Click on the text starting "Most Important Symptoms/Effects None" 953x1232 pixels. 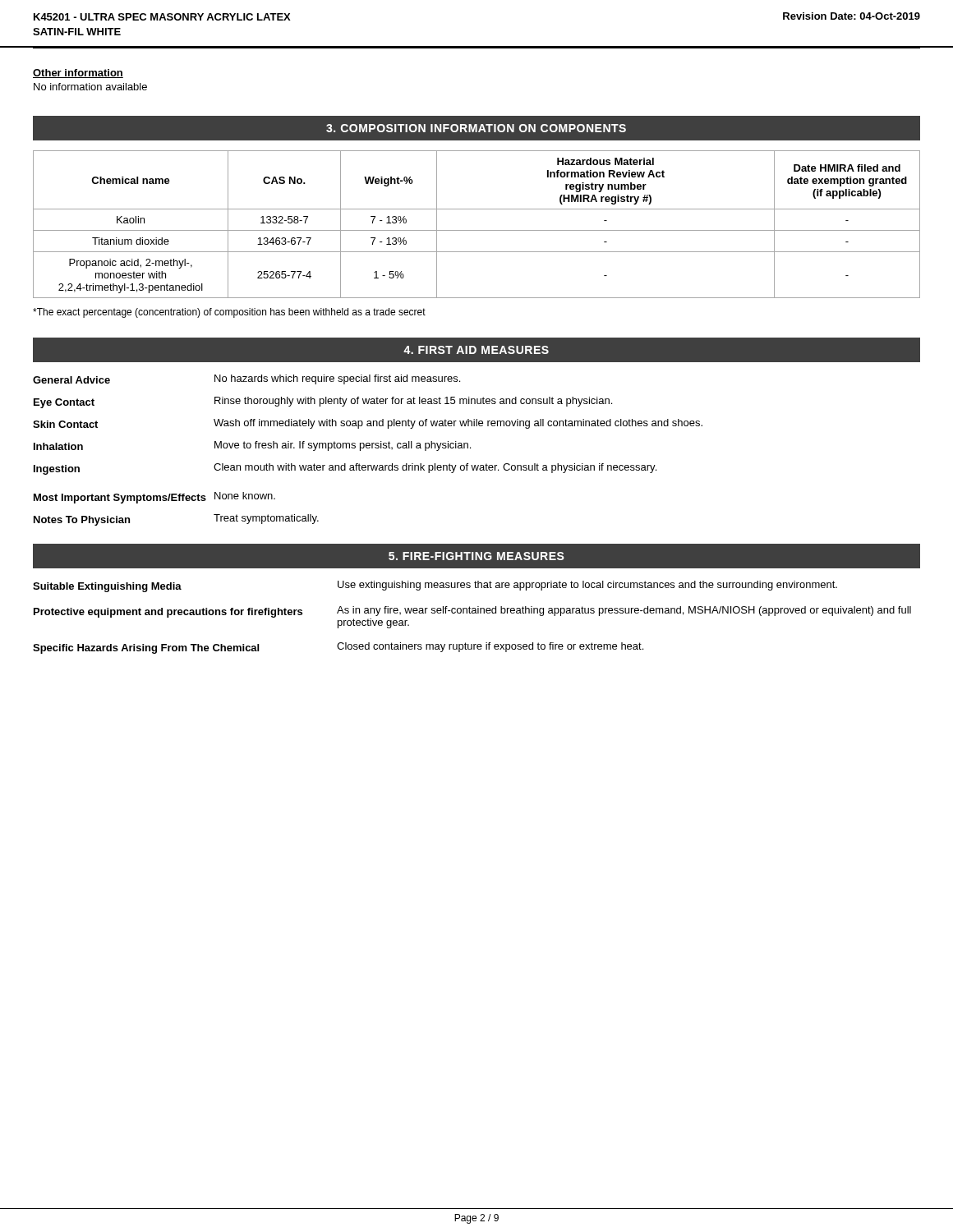tap(154, 498)
